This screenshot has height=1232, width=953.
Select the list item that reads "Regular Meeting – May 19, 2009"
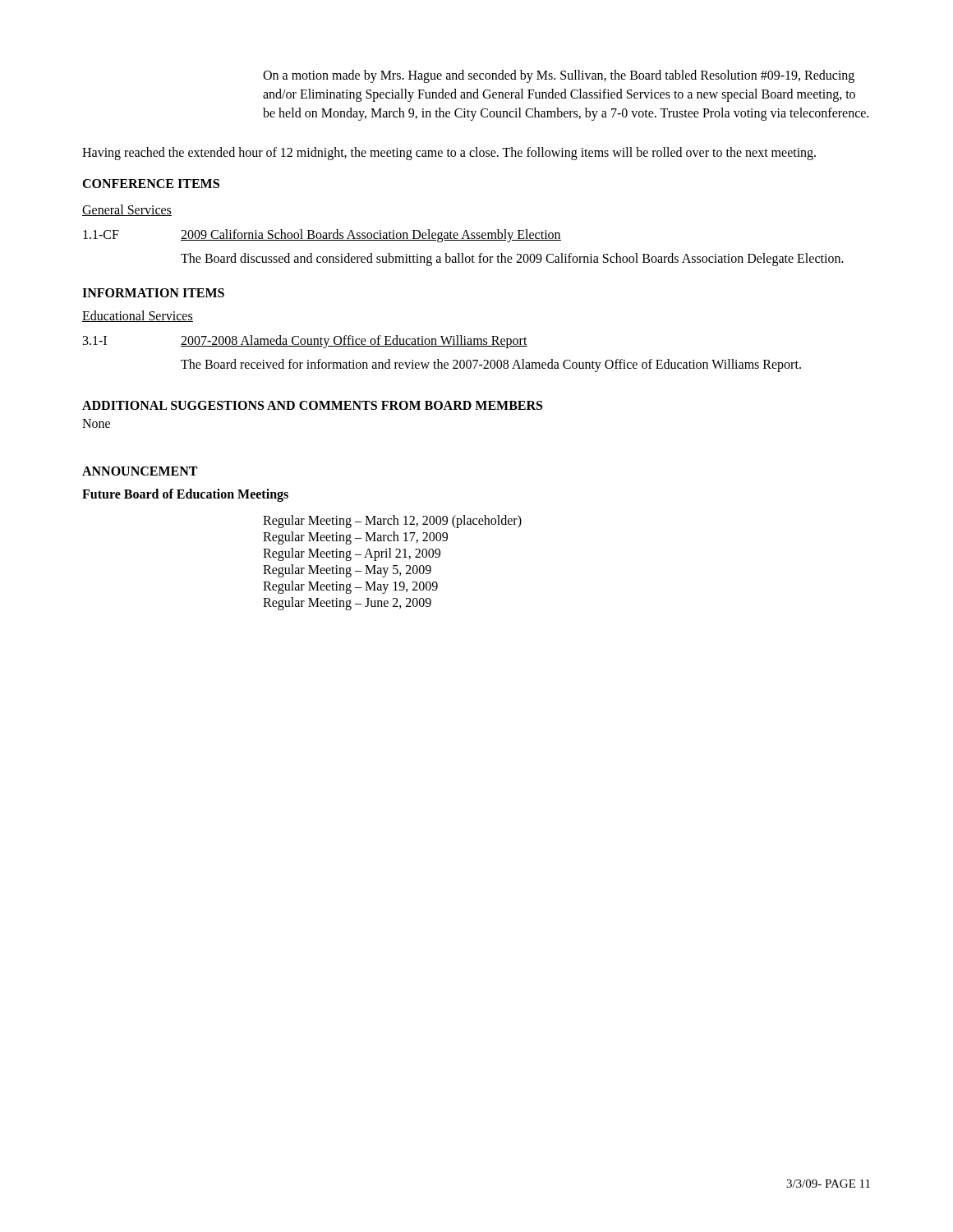351,586
